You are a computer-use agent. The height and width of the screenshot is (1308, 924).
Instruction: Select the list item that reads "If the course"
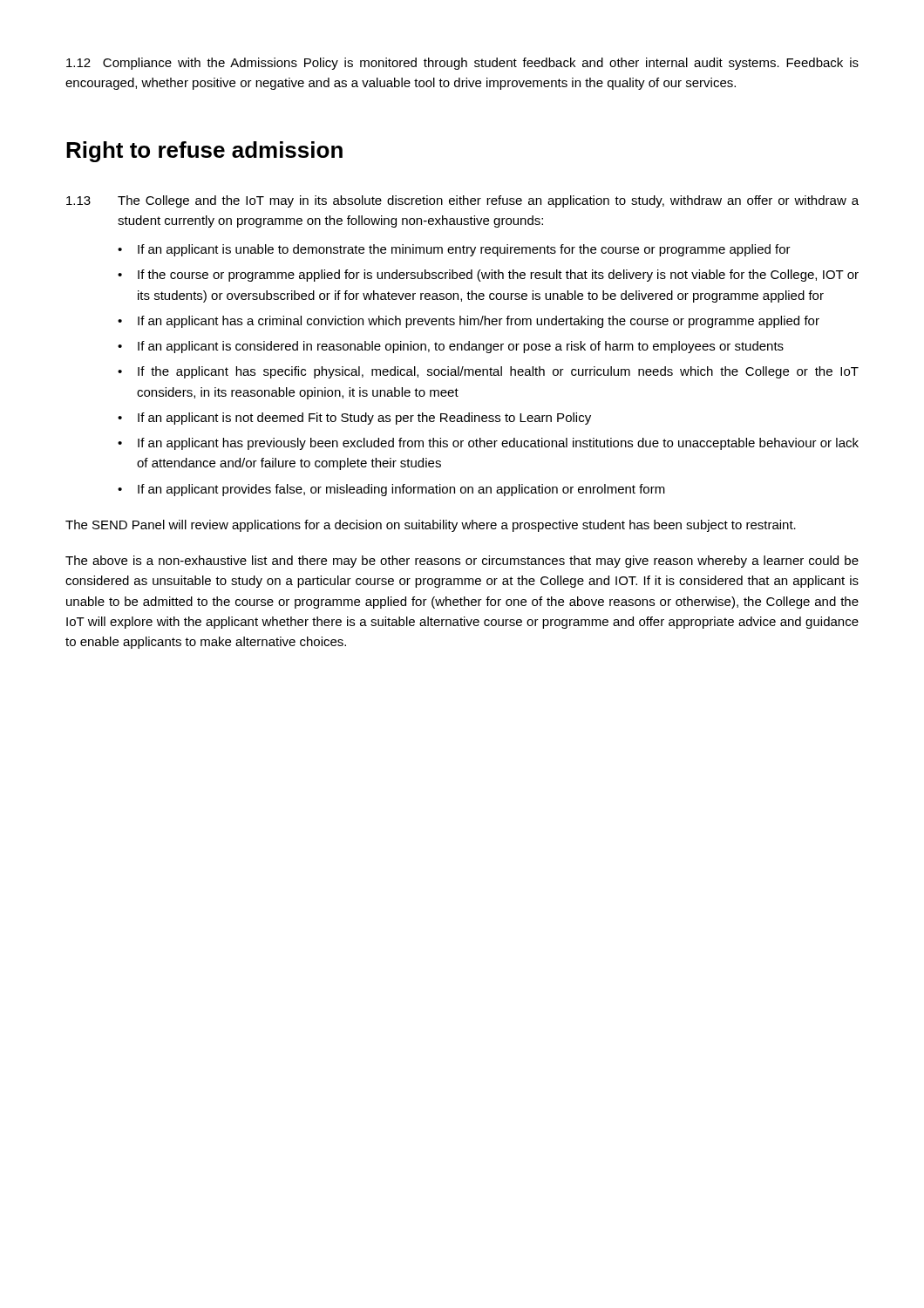coord(498,285)
